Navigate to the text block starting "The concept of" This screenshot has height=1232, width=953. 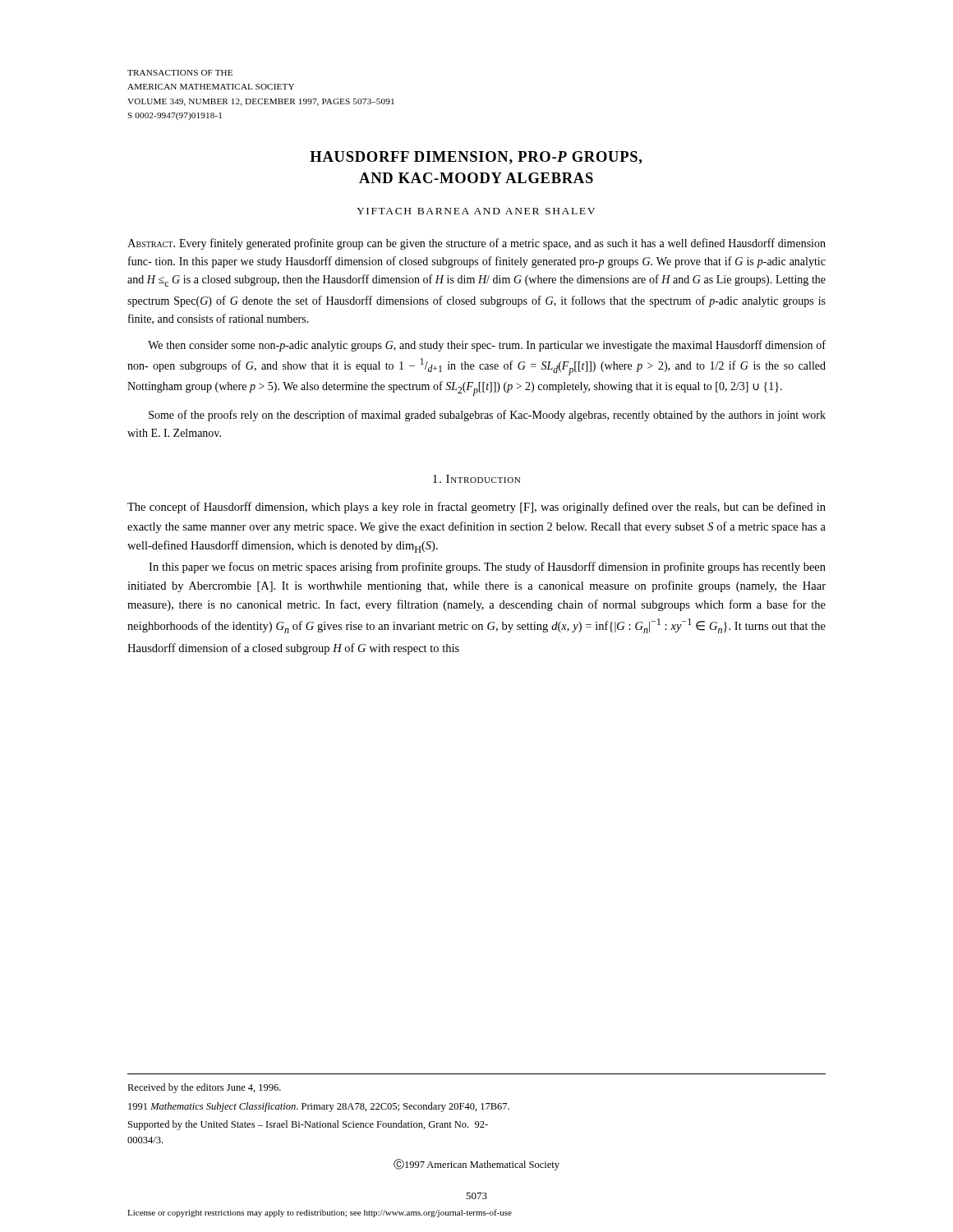[476, 578]
